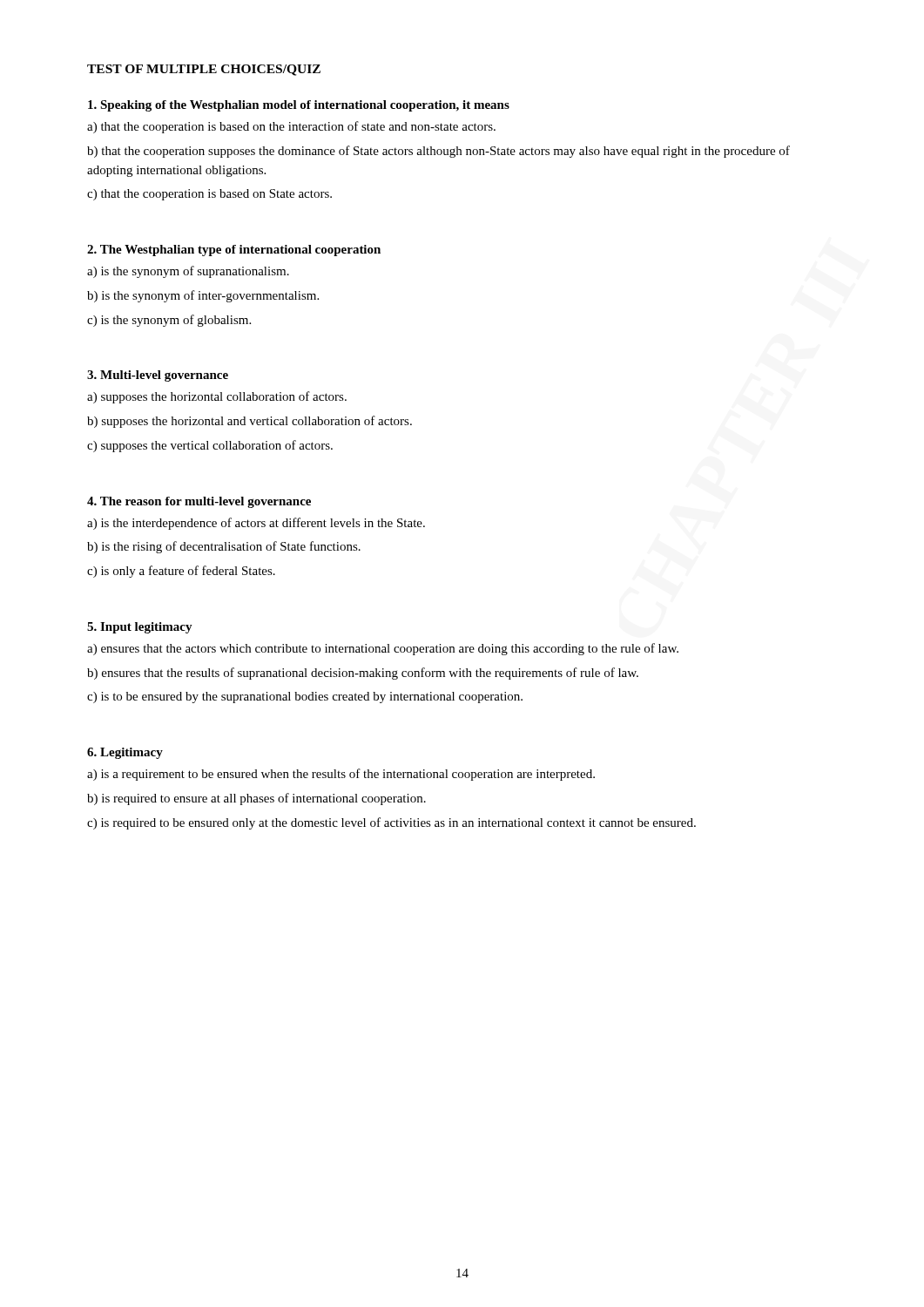The height and width of the screenshot is (1307, 924).
Task: Select the text starting "c) is to be"
Action: [x=305, y=696]
